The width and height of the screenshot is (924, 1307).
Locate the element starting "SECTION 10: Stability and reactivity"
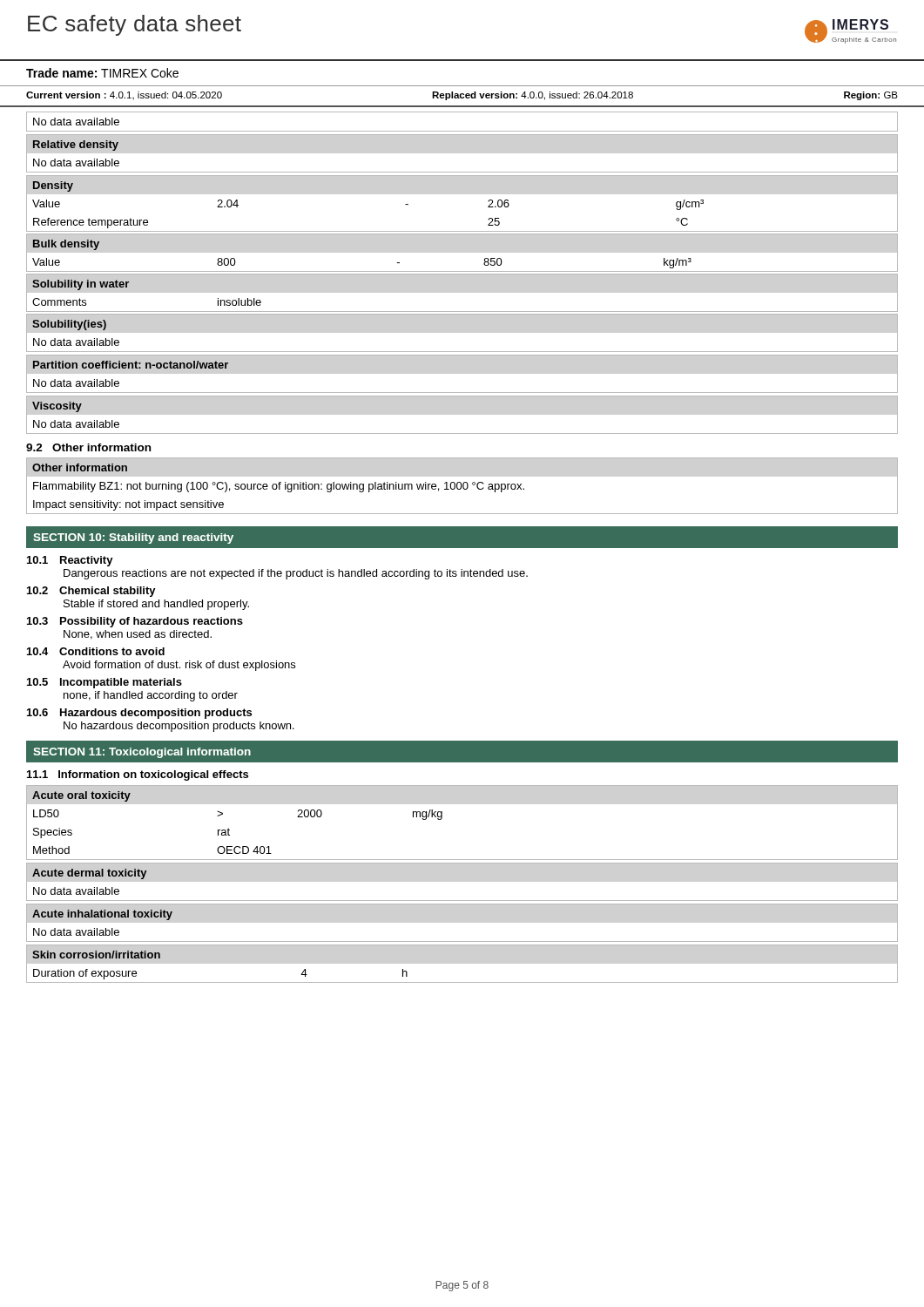coord(133,537)
